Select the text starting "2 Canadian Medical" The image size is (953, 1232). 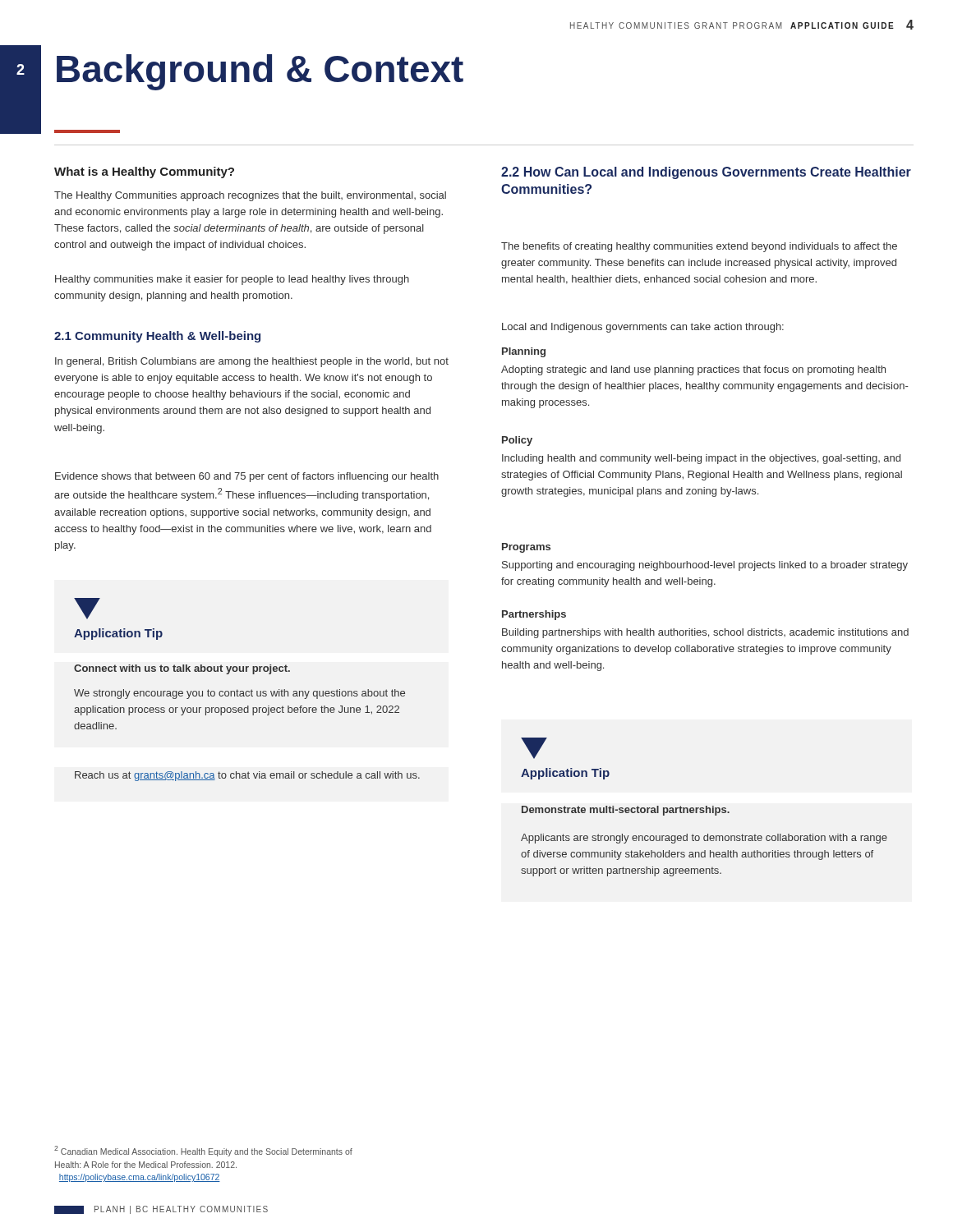pyautogui.click(x=203, y=1163)
